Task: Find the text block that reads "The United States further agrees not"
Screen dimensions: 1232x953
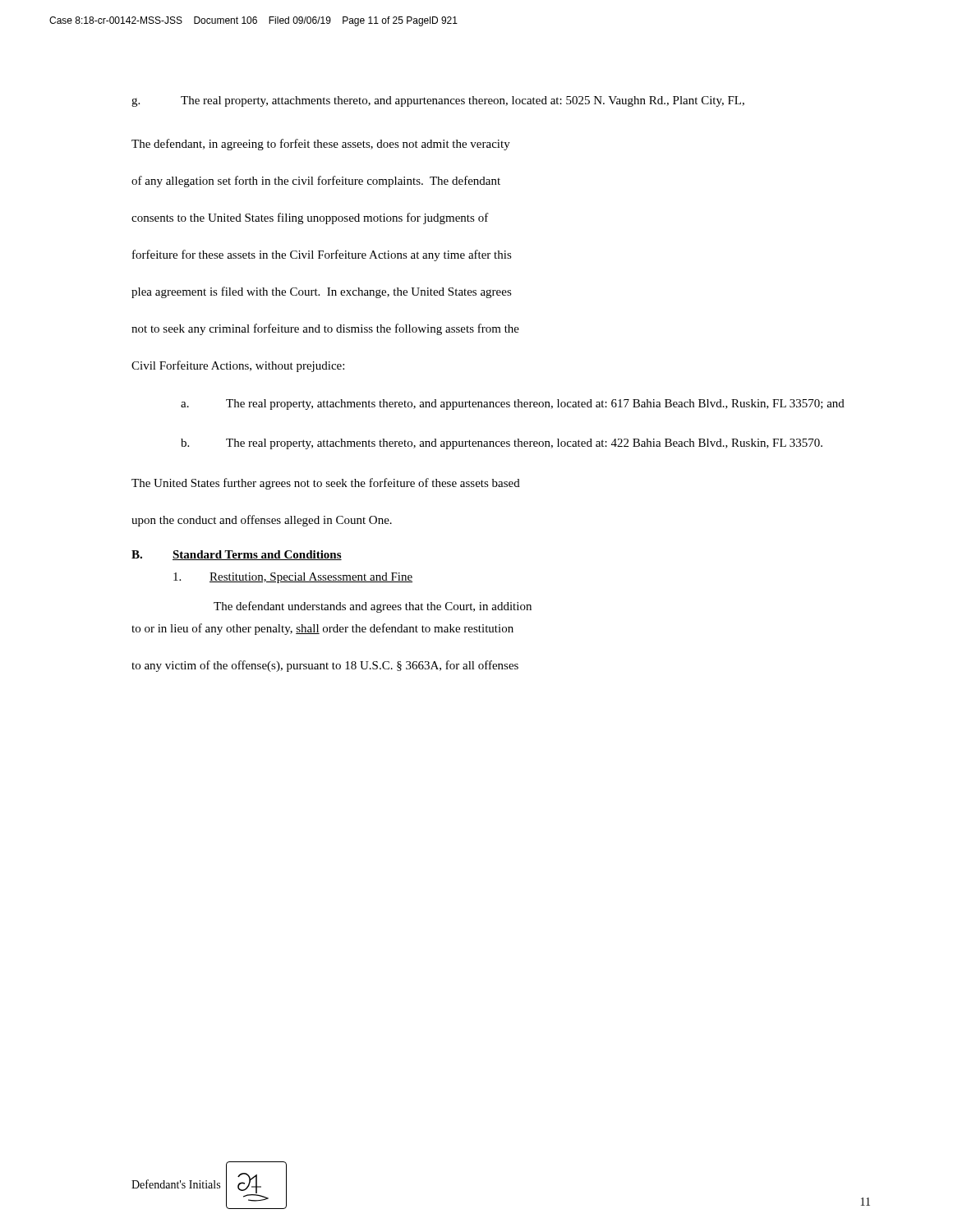Action: [326, 483]
